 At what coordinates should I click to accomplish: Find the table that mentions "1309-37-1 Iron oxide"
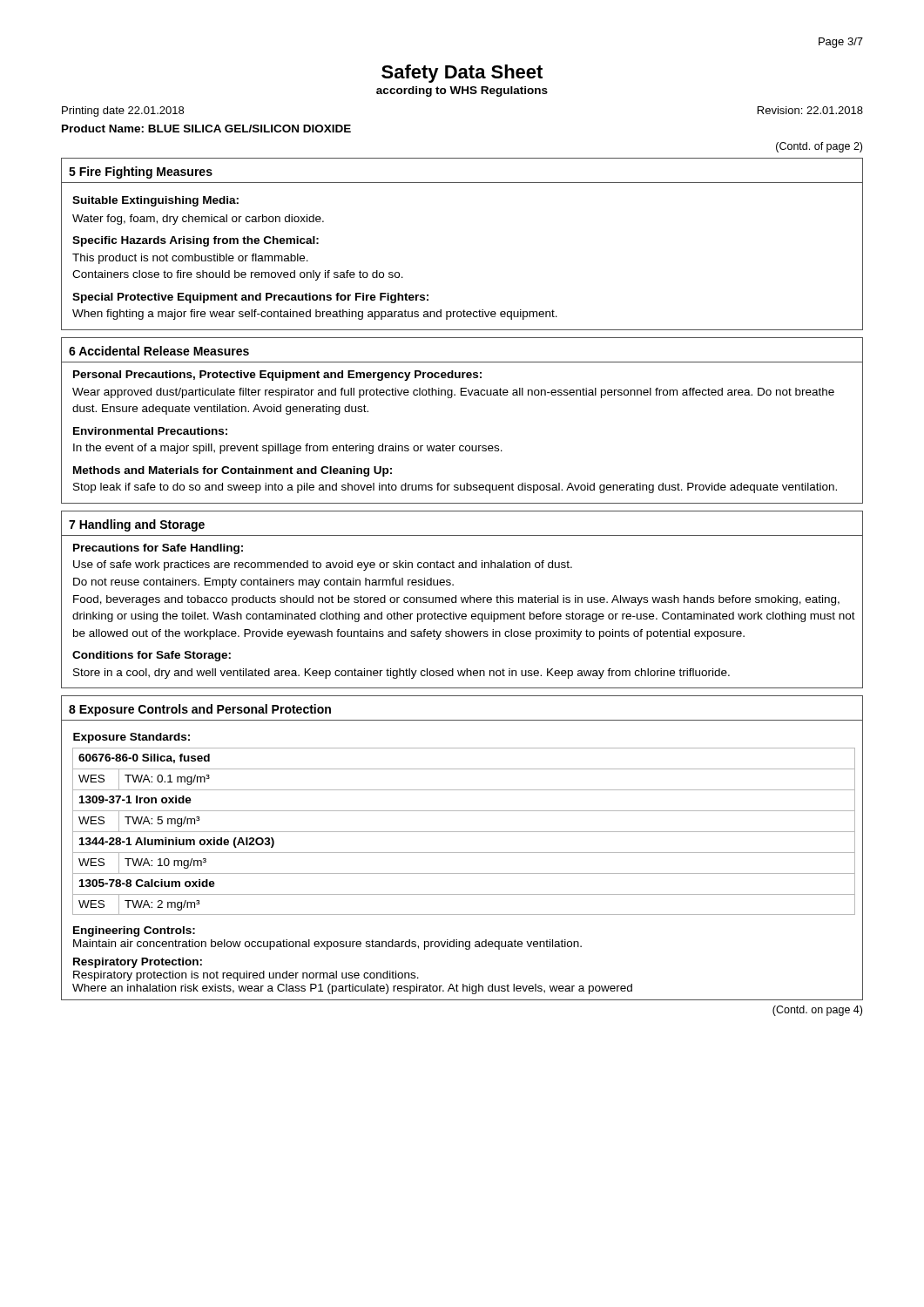tap(464, 822)
